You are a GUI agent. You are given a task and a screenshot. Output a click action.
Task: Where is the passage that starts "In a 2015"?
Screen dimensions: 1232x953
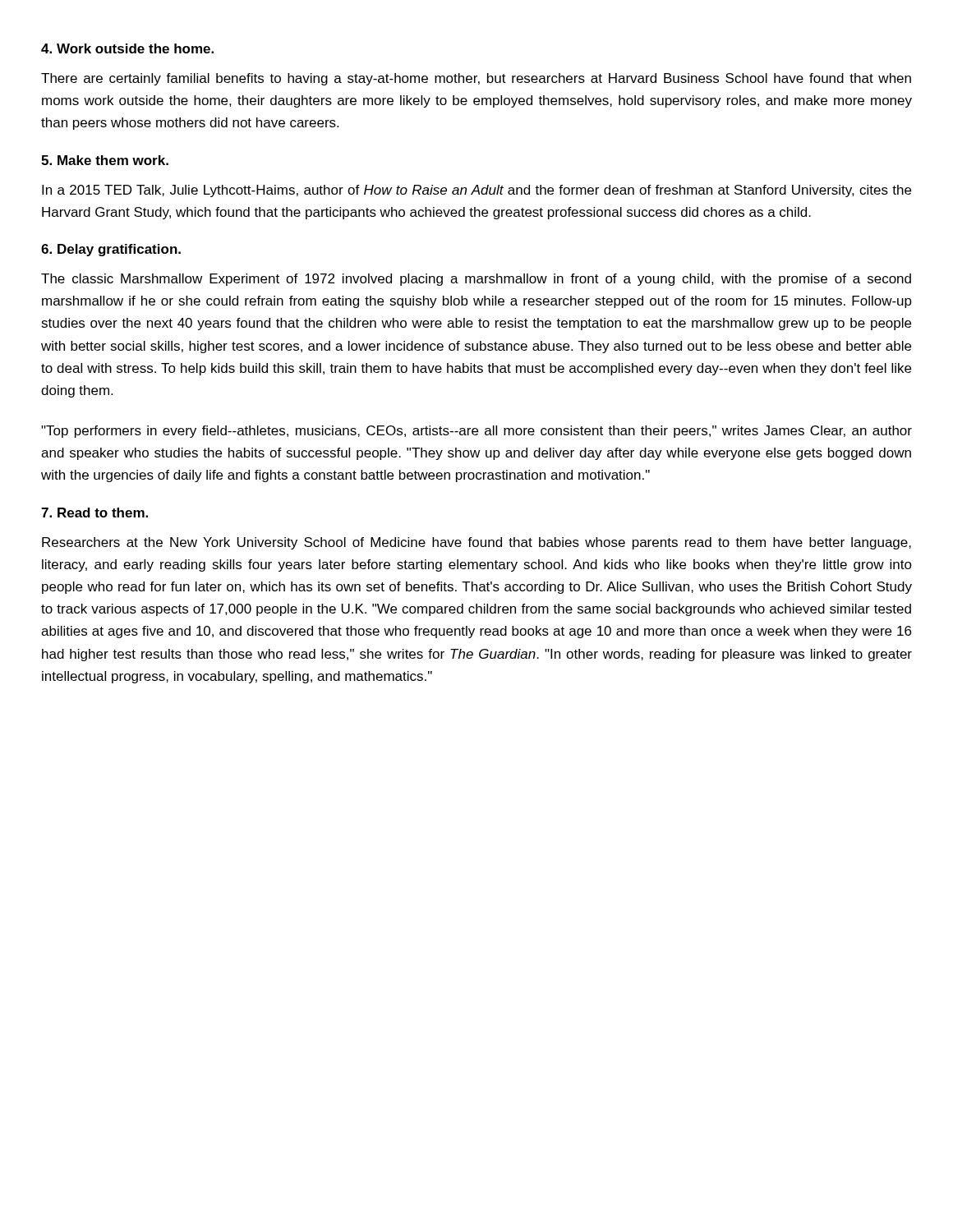[x=476, y=201]
